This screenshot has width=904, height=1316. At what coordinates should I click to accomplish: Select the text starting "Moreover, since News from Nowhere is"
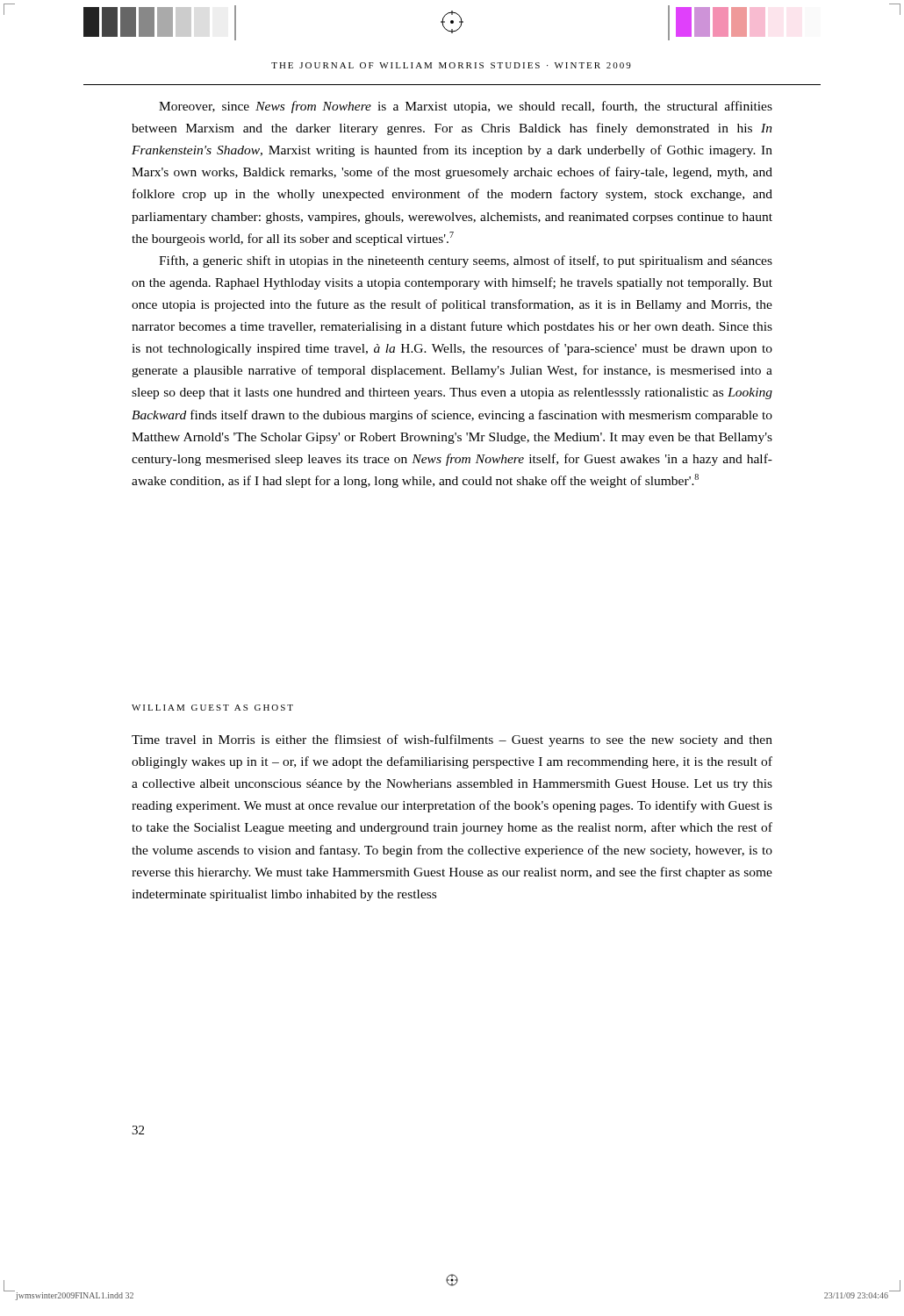(452, 293)
